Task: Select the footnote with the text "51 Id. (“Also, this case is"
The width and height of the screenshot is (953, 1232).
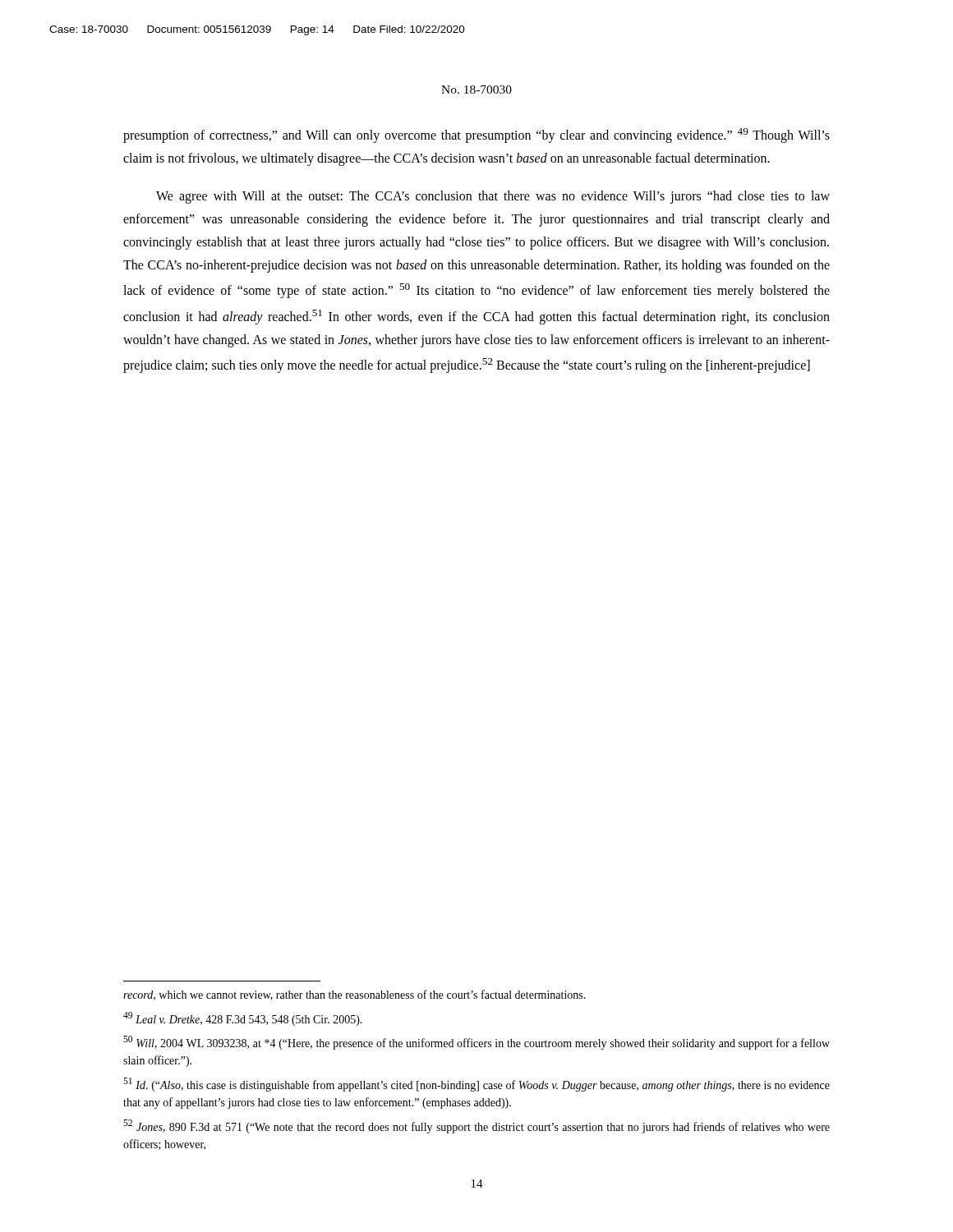Action: (476, 1092)
